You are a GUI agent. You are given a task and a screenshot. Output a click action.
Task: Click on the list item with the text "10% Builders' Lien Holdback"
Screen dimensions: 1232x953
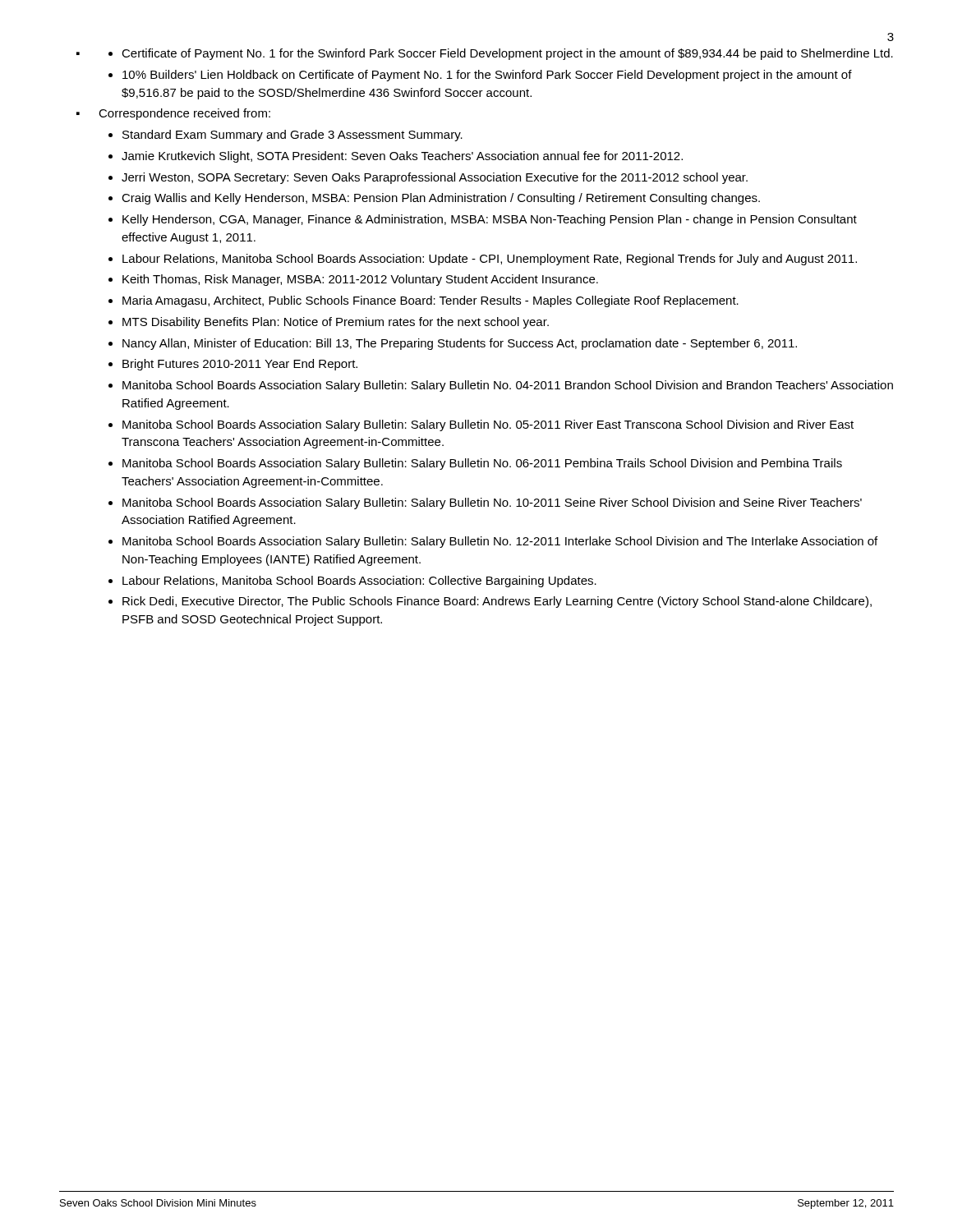click(x=508, y=83)
